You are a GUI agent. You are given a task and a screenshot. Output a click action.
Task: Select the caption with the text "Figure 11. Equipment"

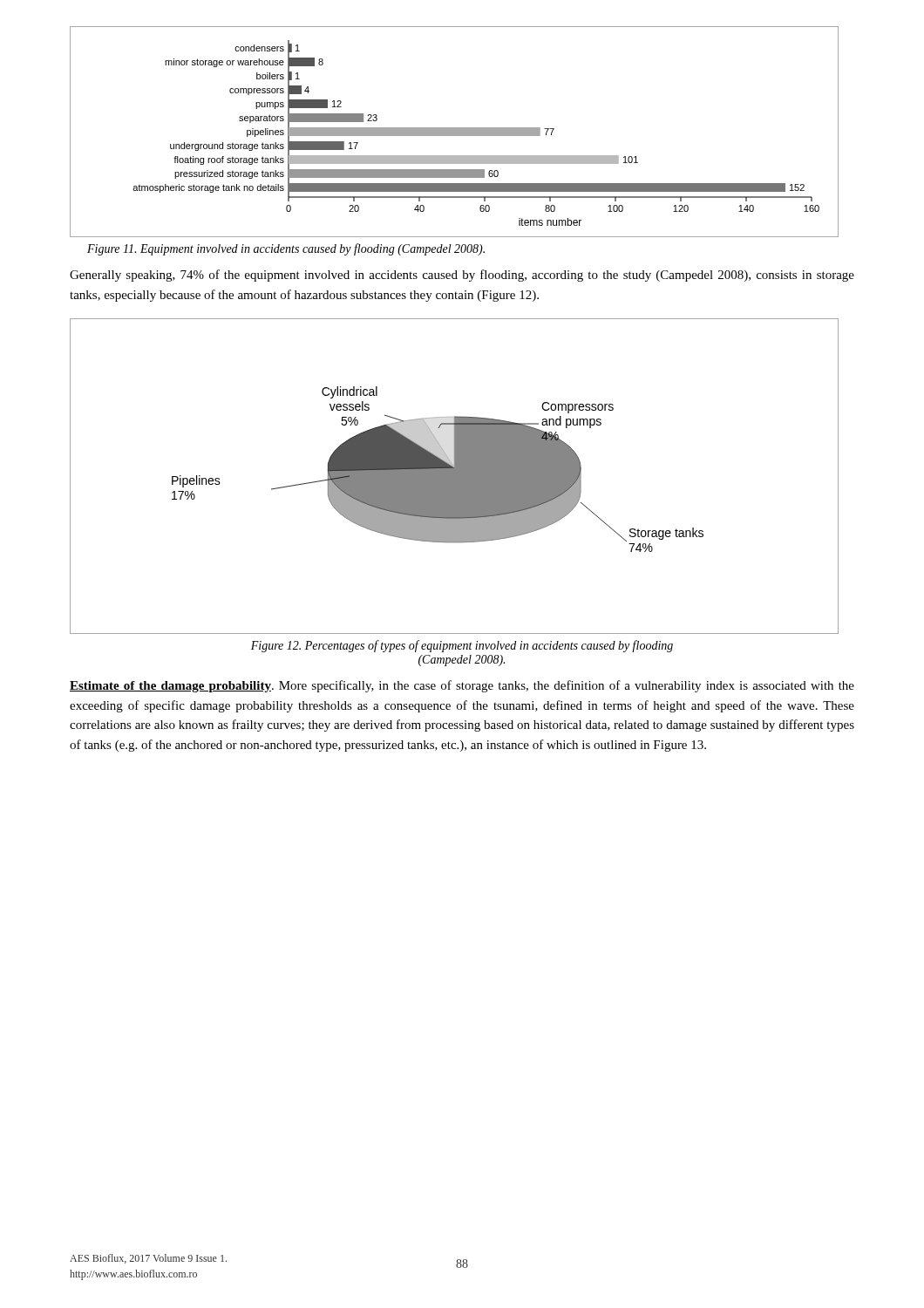point(286,249)
